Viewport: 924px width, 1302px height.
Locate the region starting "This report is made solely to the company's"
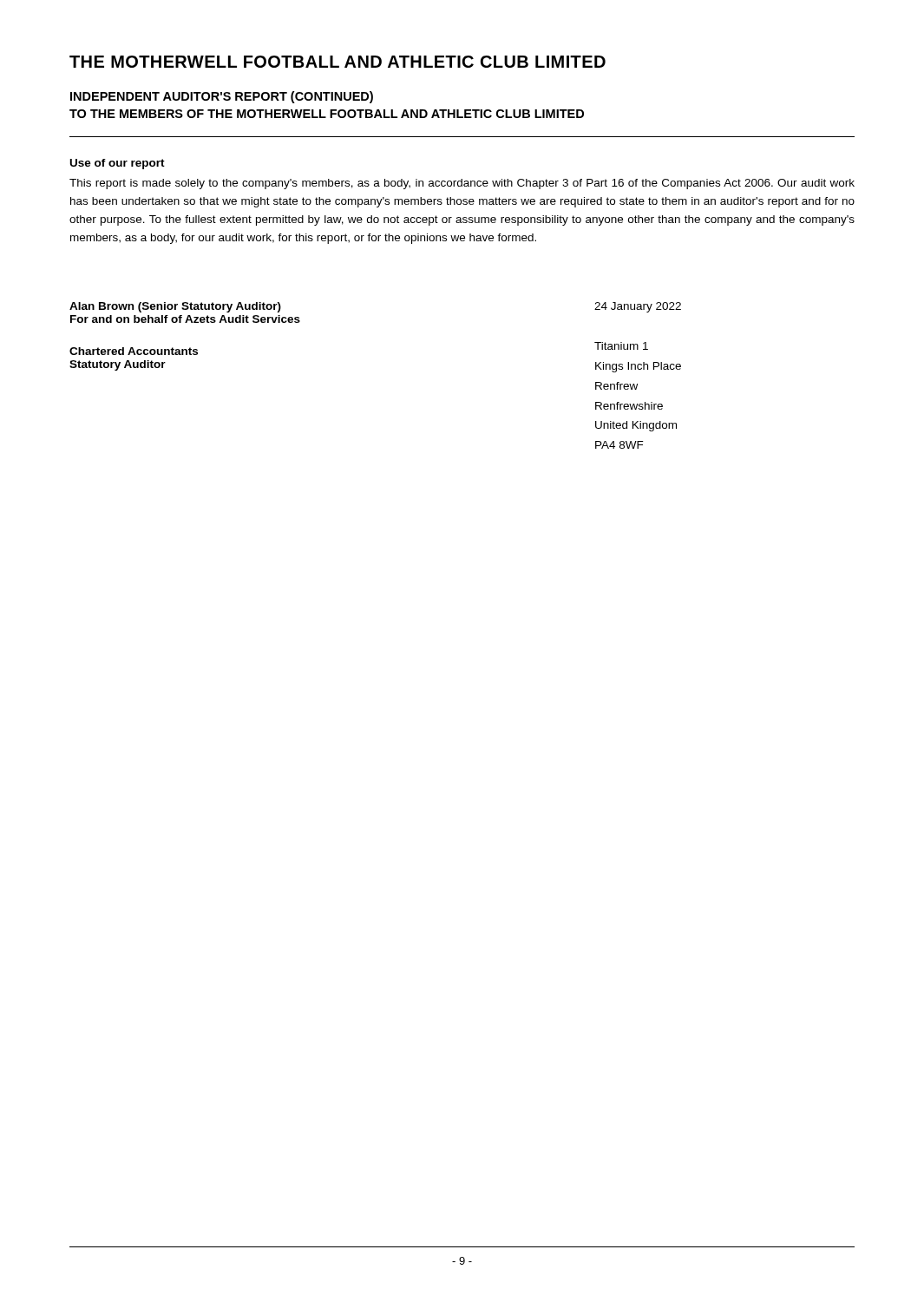coord(462,210)
